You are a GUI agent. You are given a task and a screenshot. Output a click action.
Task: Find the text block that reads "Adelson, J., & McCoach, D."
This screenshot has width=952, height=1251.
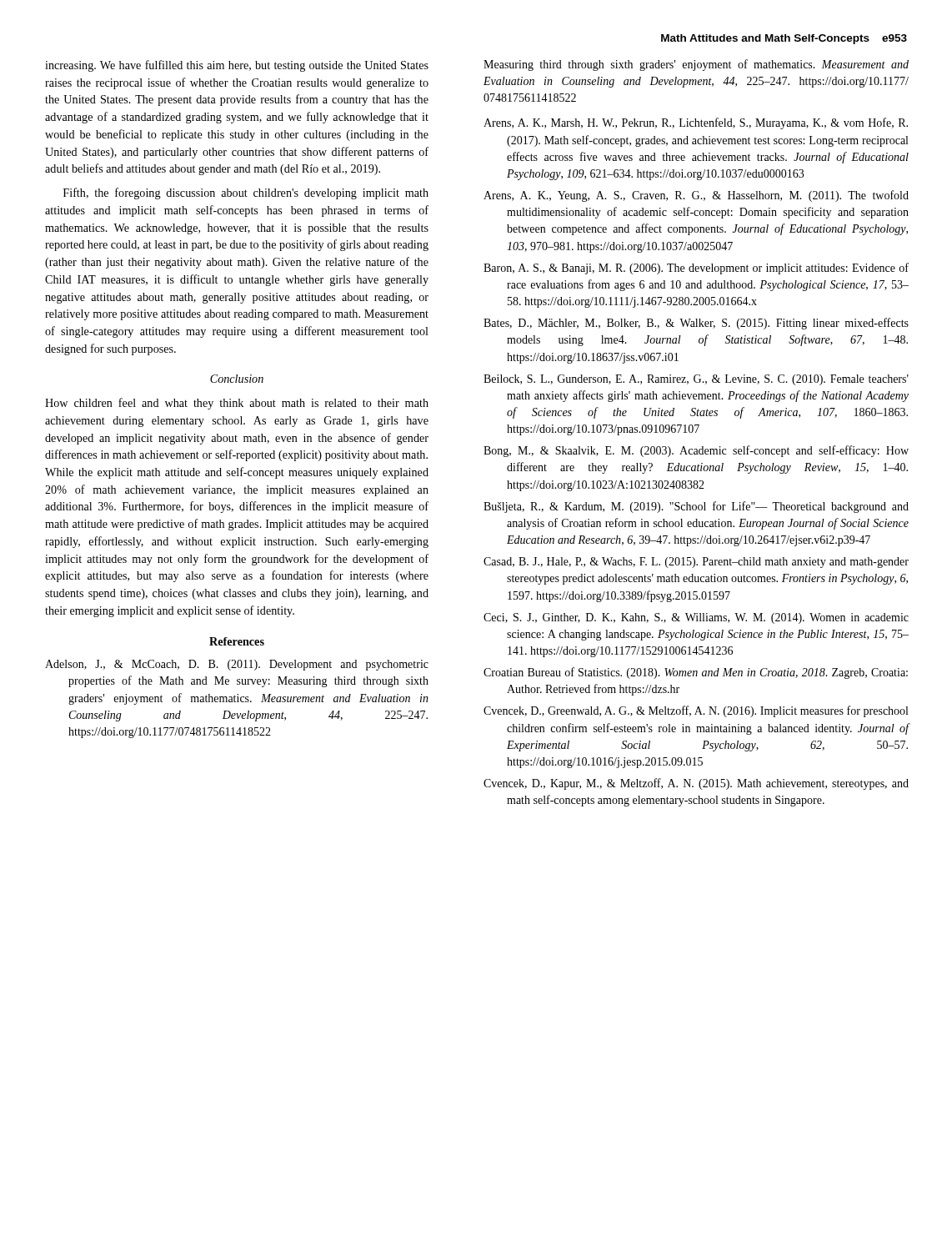point(237,698)
